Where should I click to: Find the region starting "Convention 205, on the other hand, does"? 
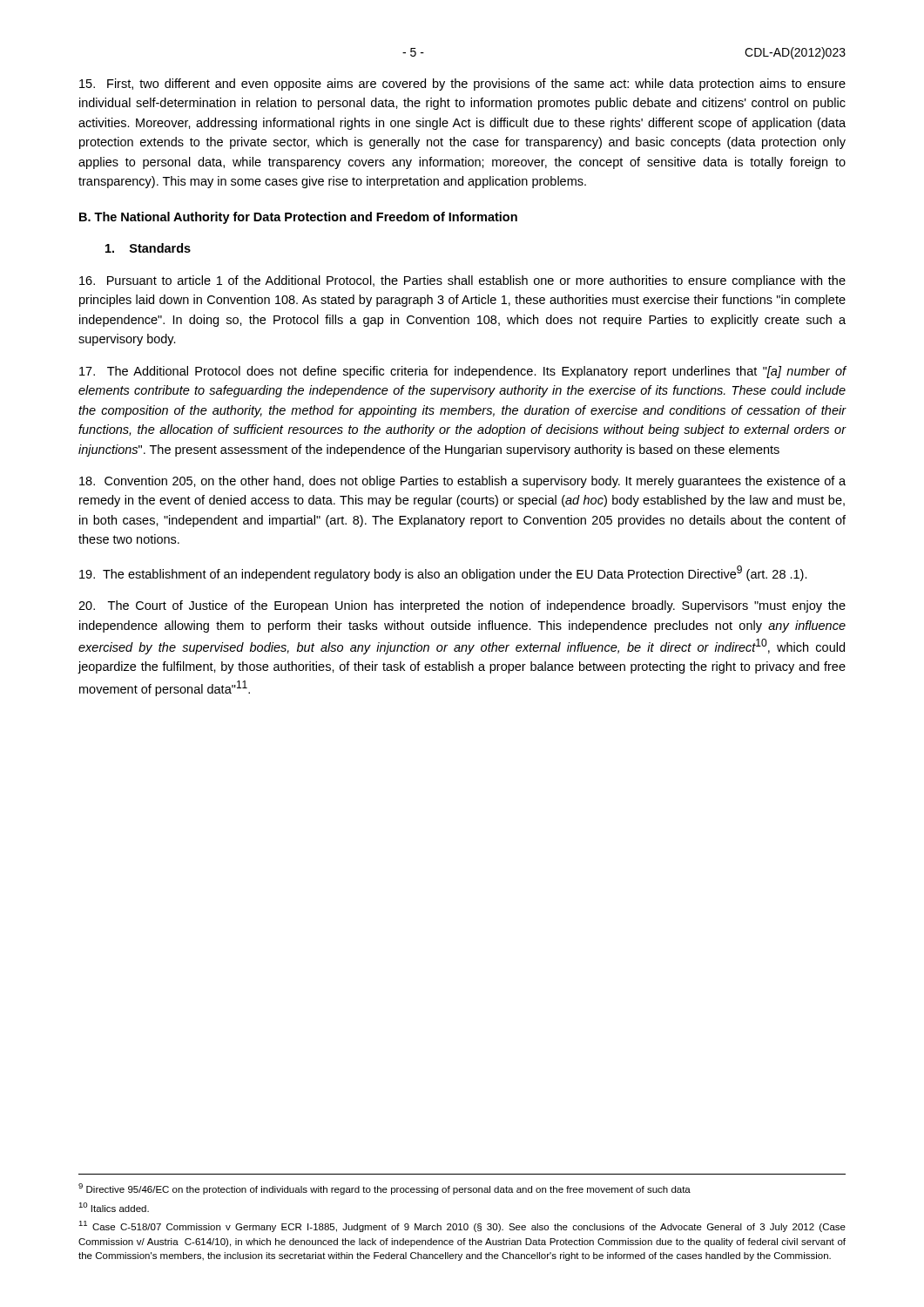tap(462, 511)
